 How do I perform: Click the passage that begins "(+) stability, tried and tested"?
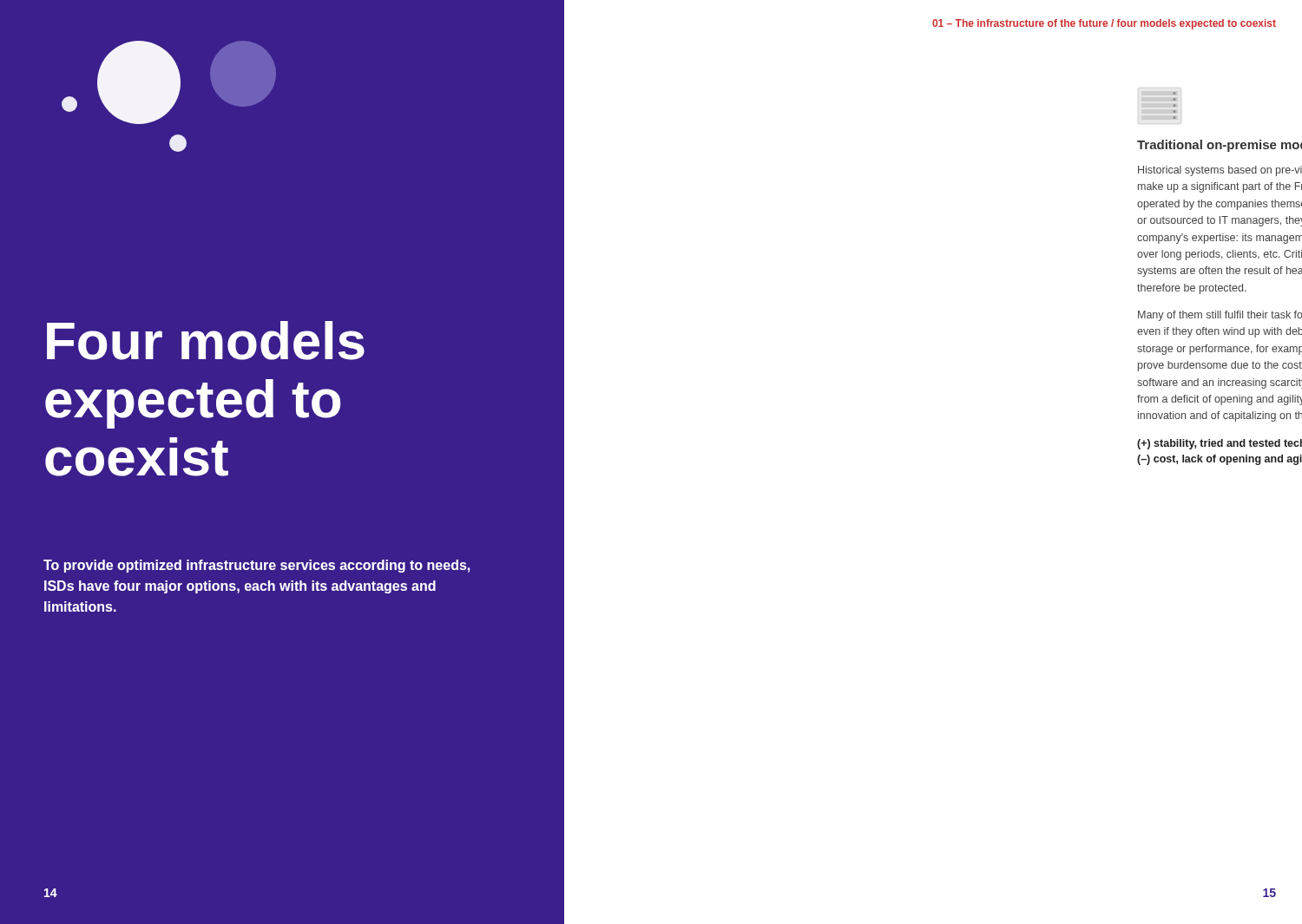pyautogui.click(x=1220, y=451)
